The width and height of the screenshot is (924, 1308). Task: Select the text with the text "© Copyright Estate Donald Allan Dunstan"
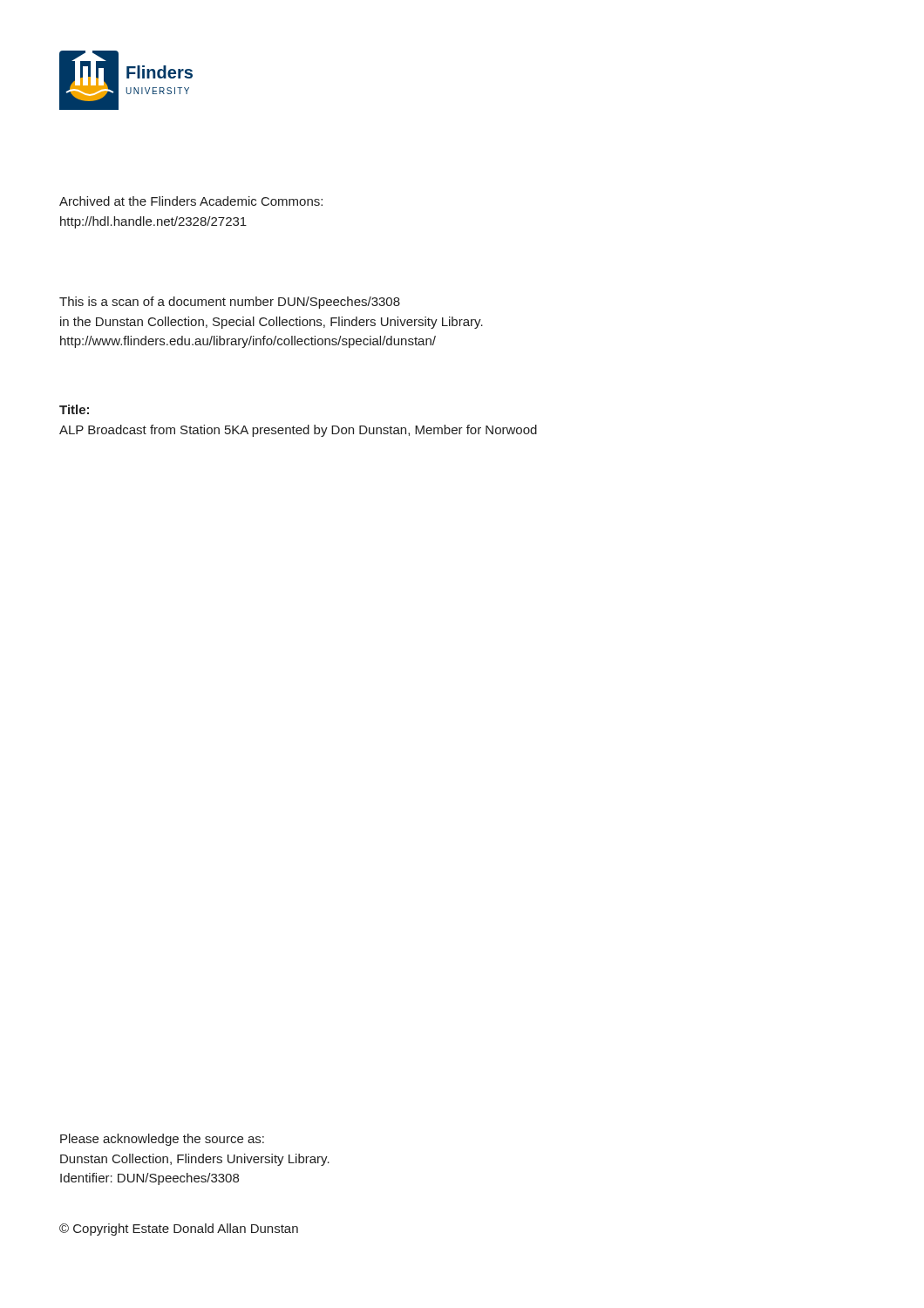pyautogui.click(x=179, y=1228)
